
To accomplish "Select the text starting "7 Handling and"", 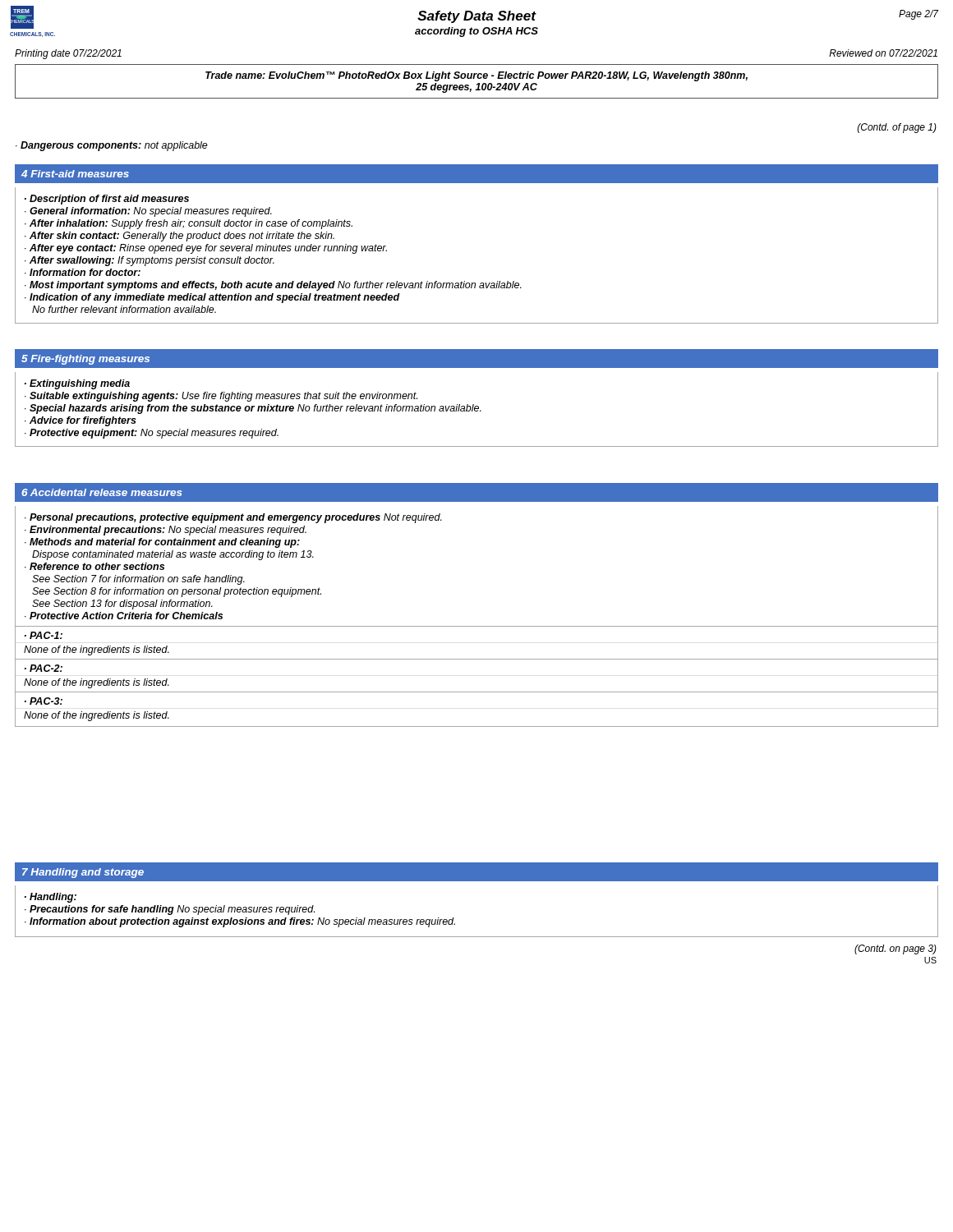I will click(x=83, y=872).
